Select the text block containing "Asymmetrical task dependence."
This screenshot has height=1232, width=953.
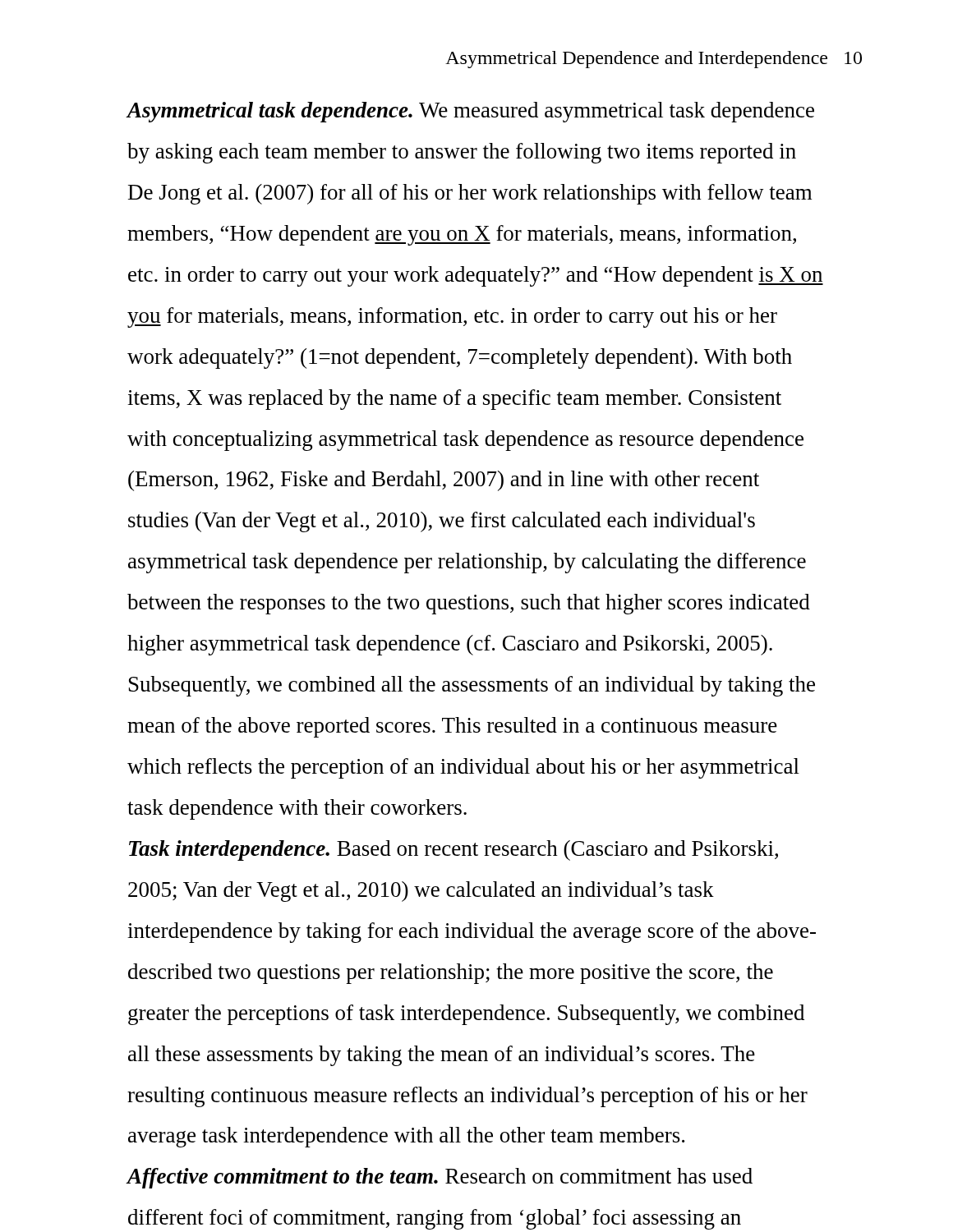tap(470, 112)
